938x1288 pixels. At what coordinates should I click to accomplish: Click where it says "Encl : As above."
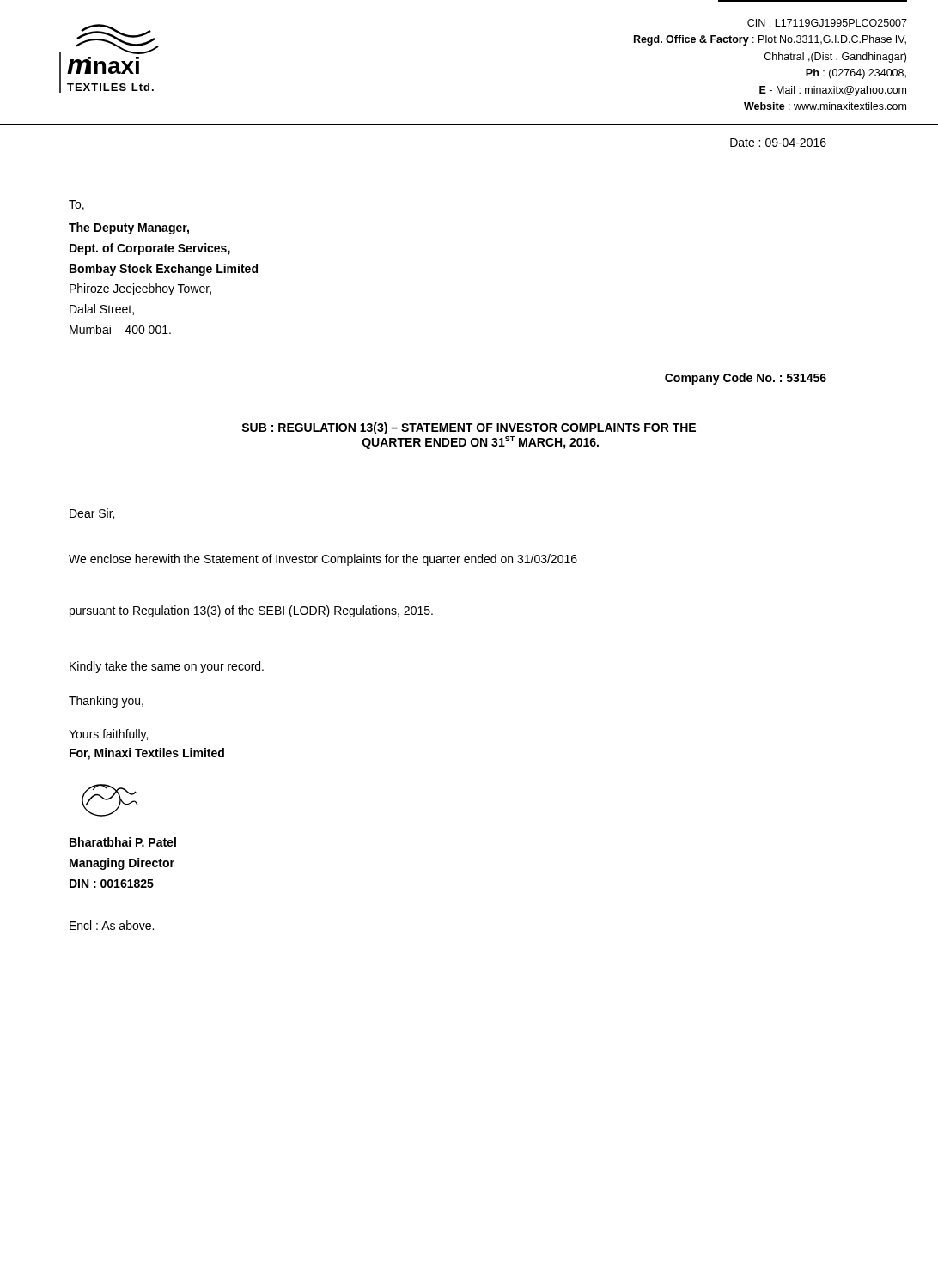(x=112, y=926)
